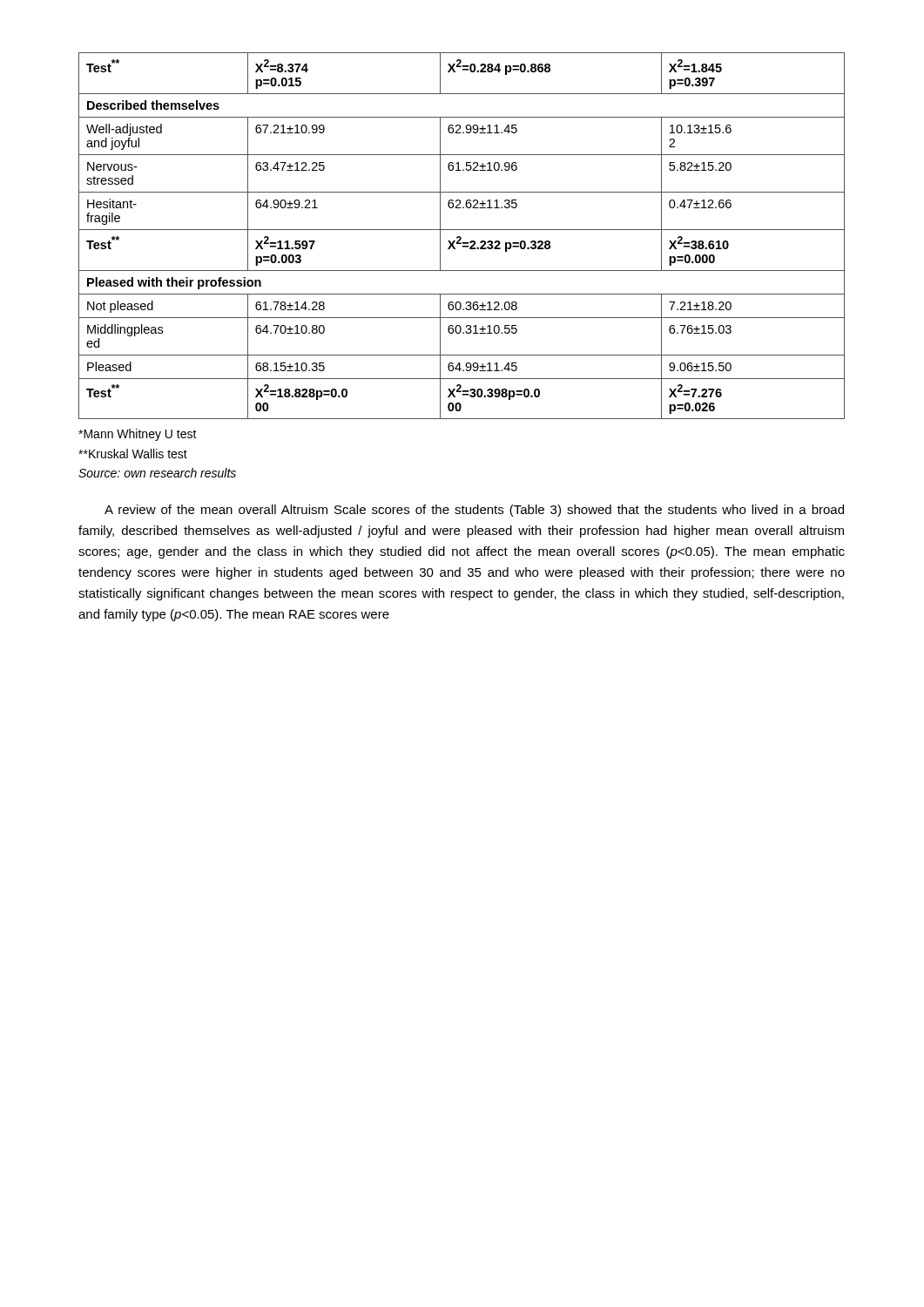Viewport: 924px width, 1307px height.
Task: Click where it says "Source: own research results"
Action: [157, 473]
